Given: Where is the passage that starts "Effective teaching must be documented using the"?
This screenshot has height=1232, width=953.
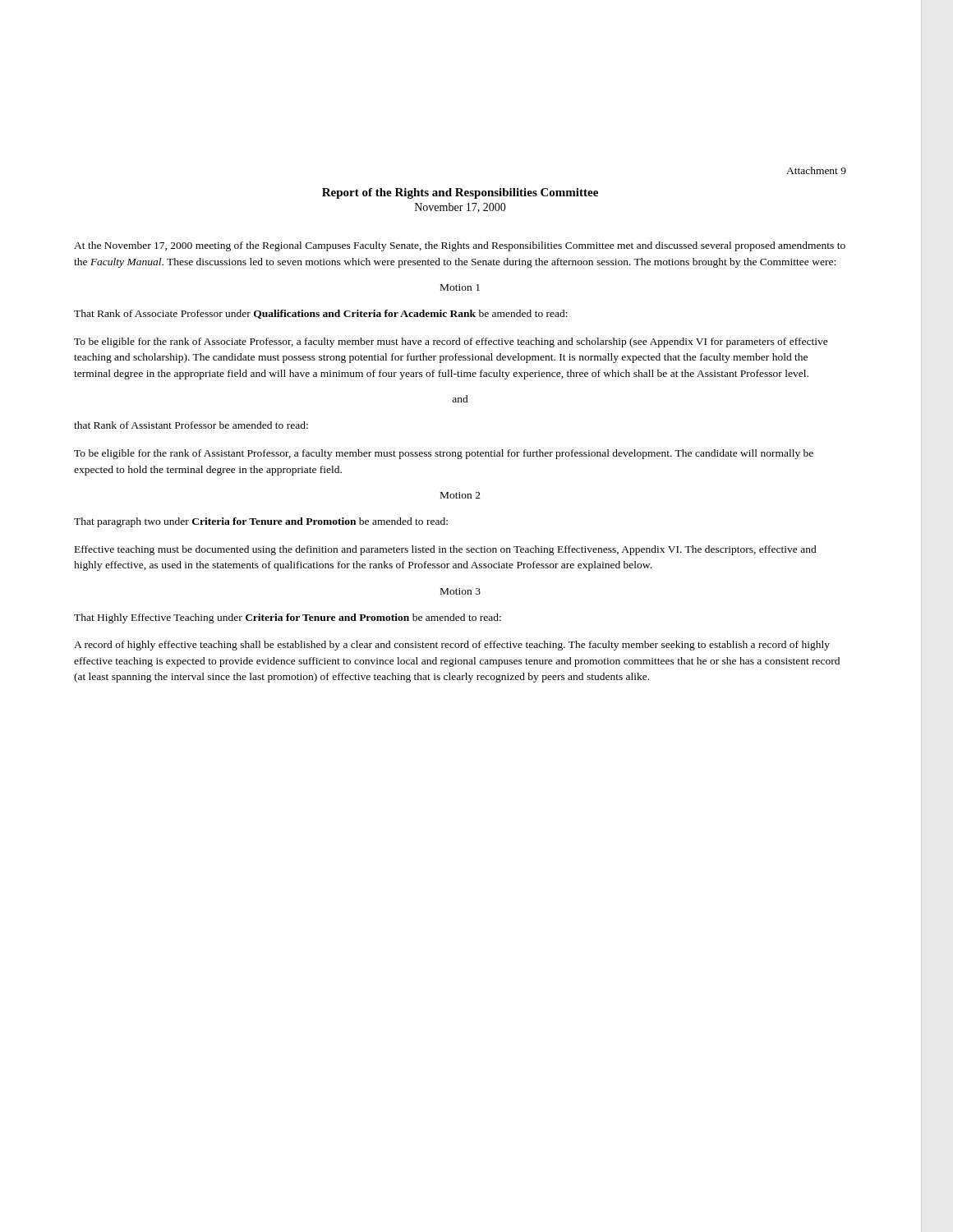Looking at the screenshot, I should [445, 557].
